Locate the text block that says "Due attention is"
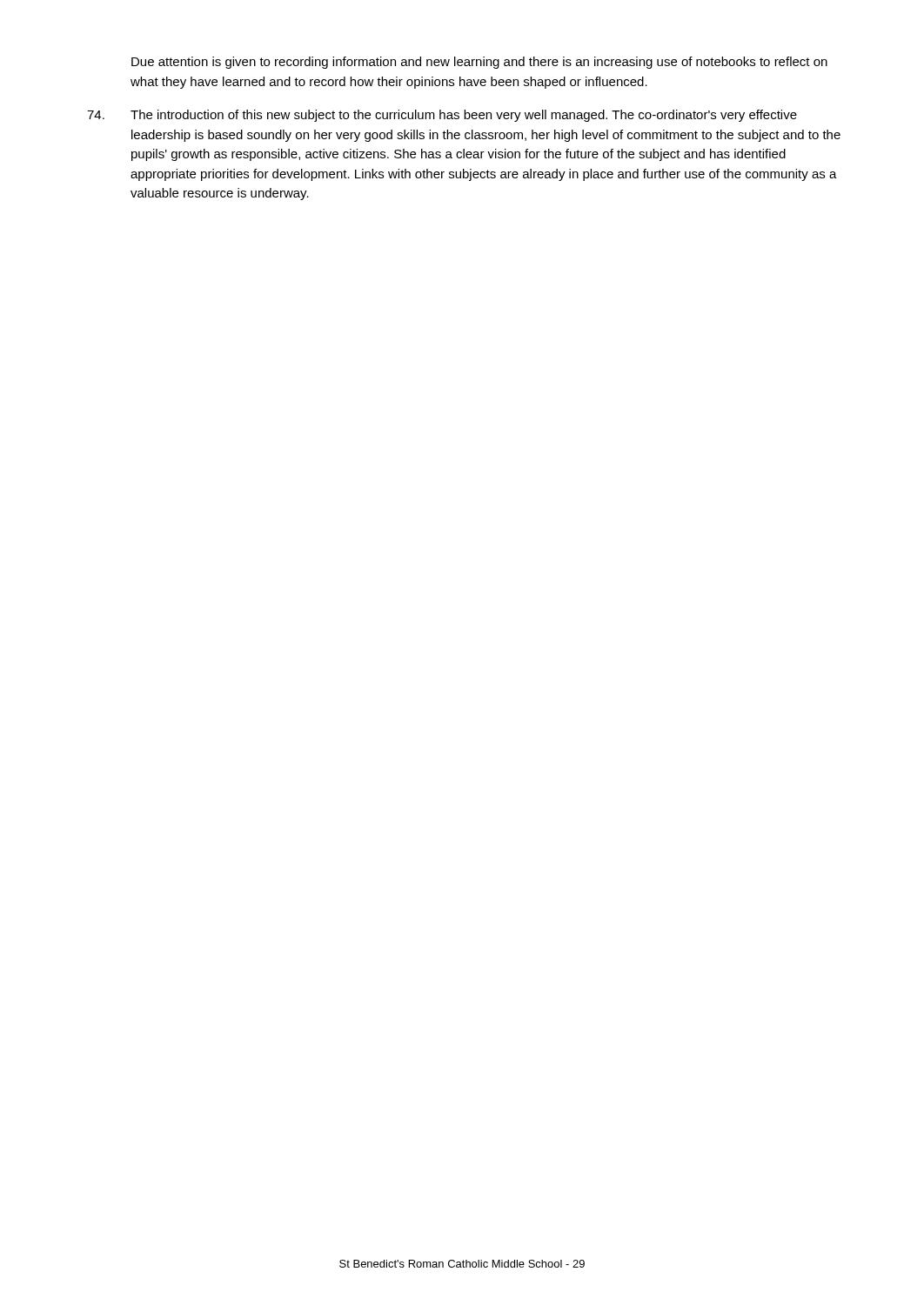Screen dimensions: 1305x924 point(479,71)
